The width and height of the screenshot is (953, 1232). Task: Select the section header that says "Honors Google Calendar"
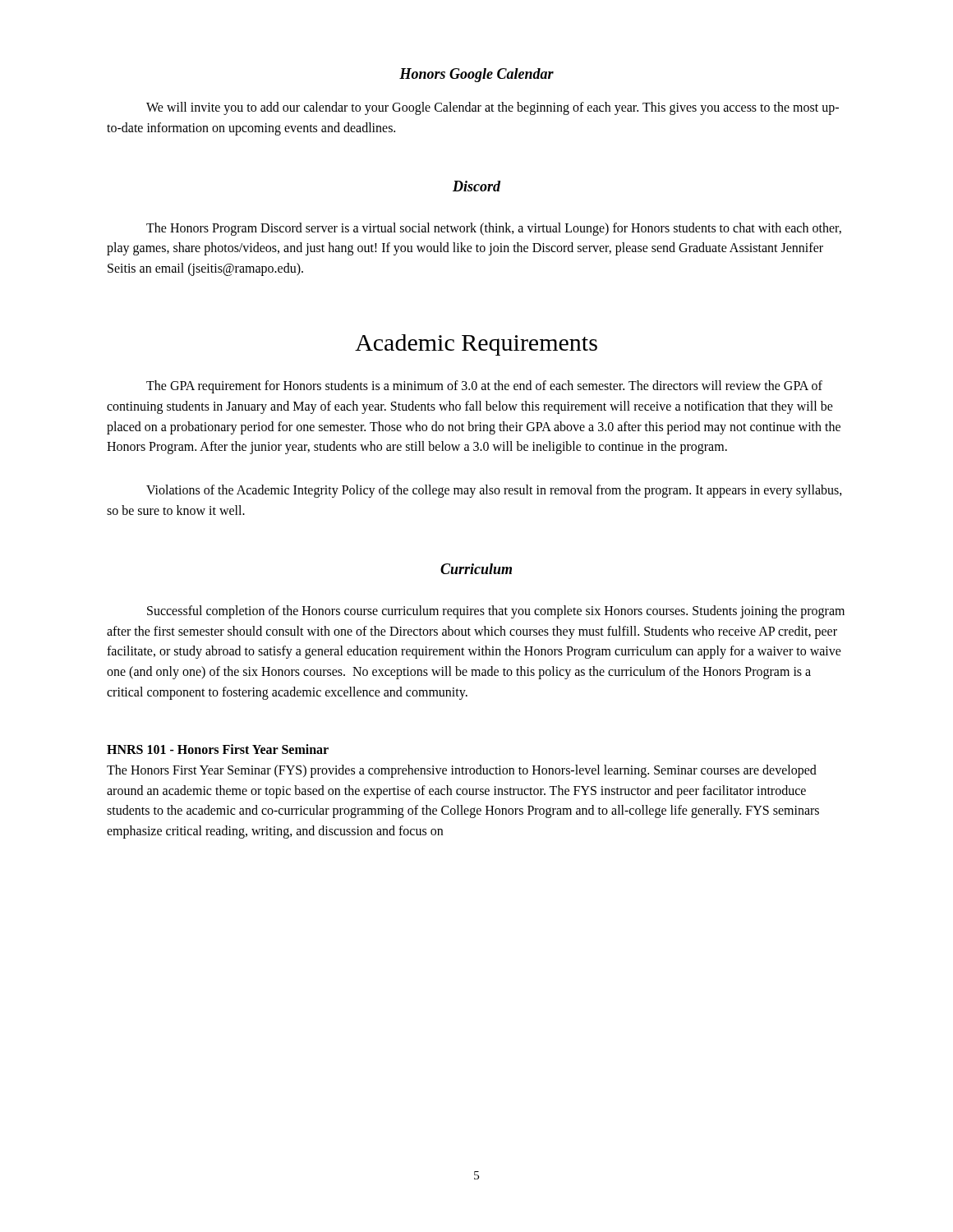click(x=476, y=74)
